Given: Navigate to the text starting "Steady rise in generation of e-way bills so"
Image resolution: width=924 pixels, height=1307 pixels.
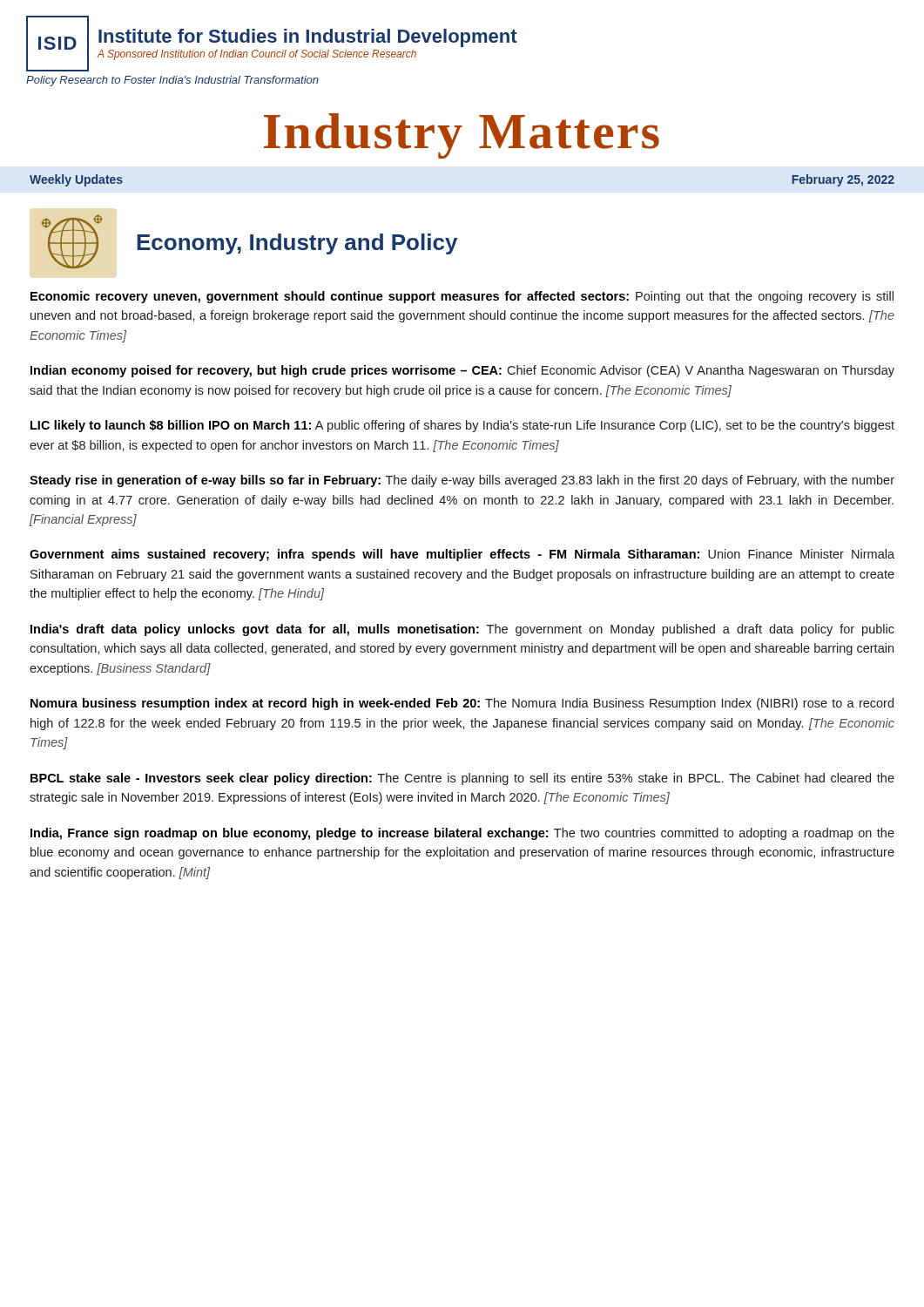Looking at the screenshot, I should click(x=462, y=500).
